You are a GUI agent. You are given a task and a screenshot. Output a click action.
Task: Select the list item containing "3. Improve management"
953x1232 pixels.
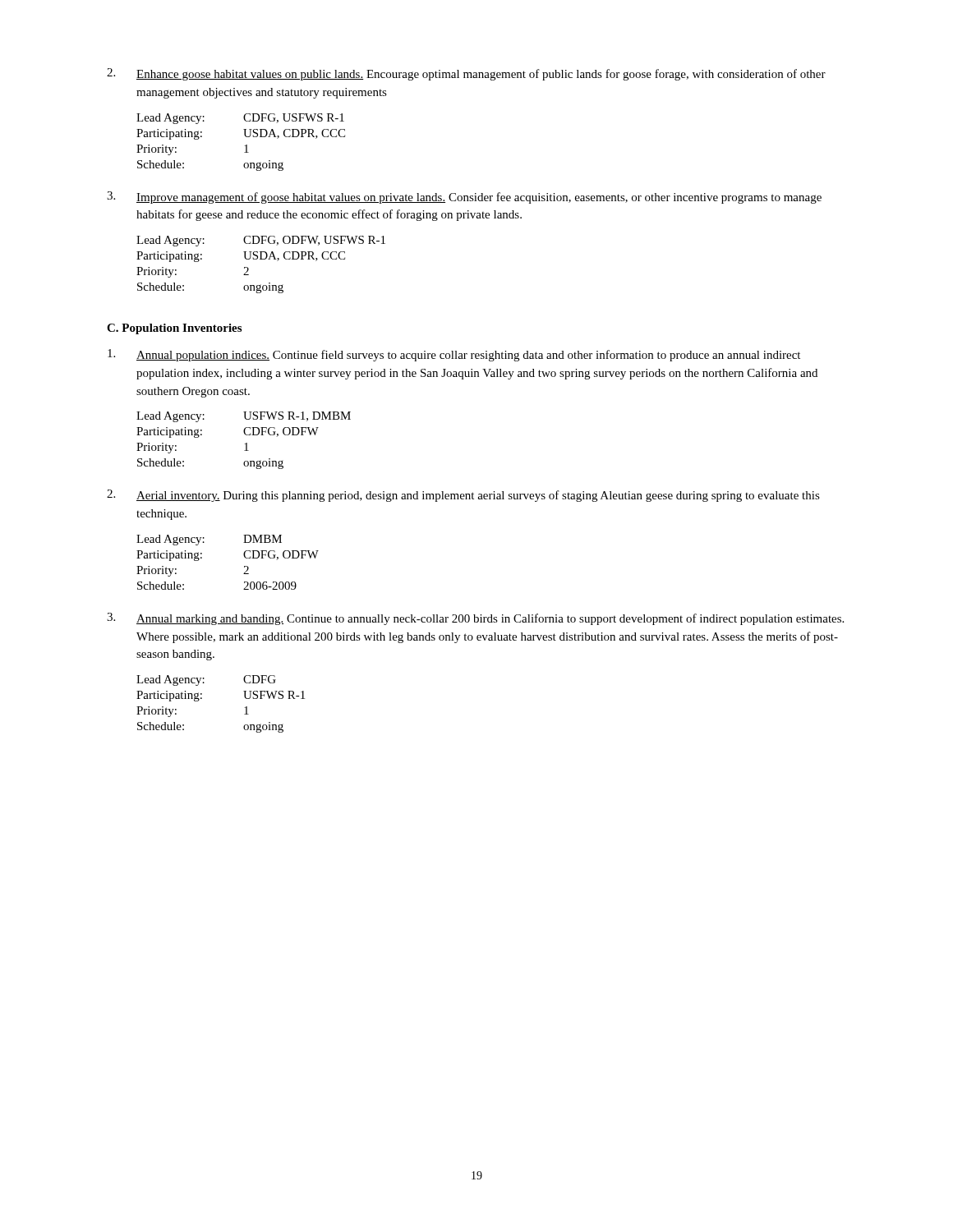click(x=464, y=198)
